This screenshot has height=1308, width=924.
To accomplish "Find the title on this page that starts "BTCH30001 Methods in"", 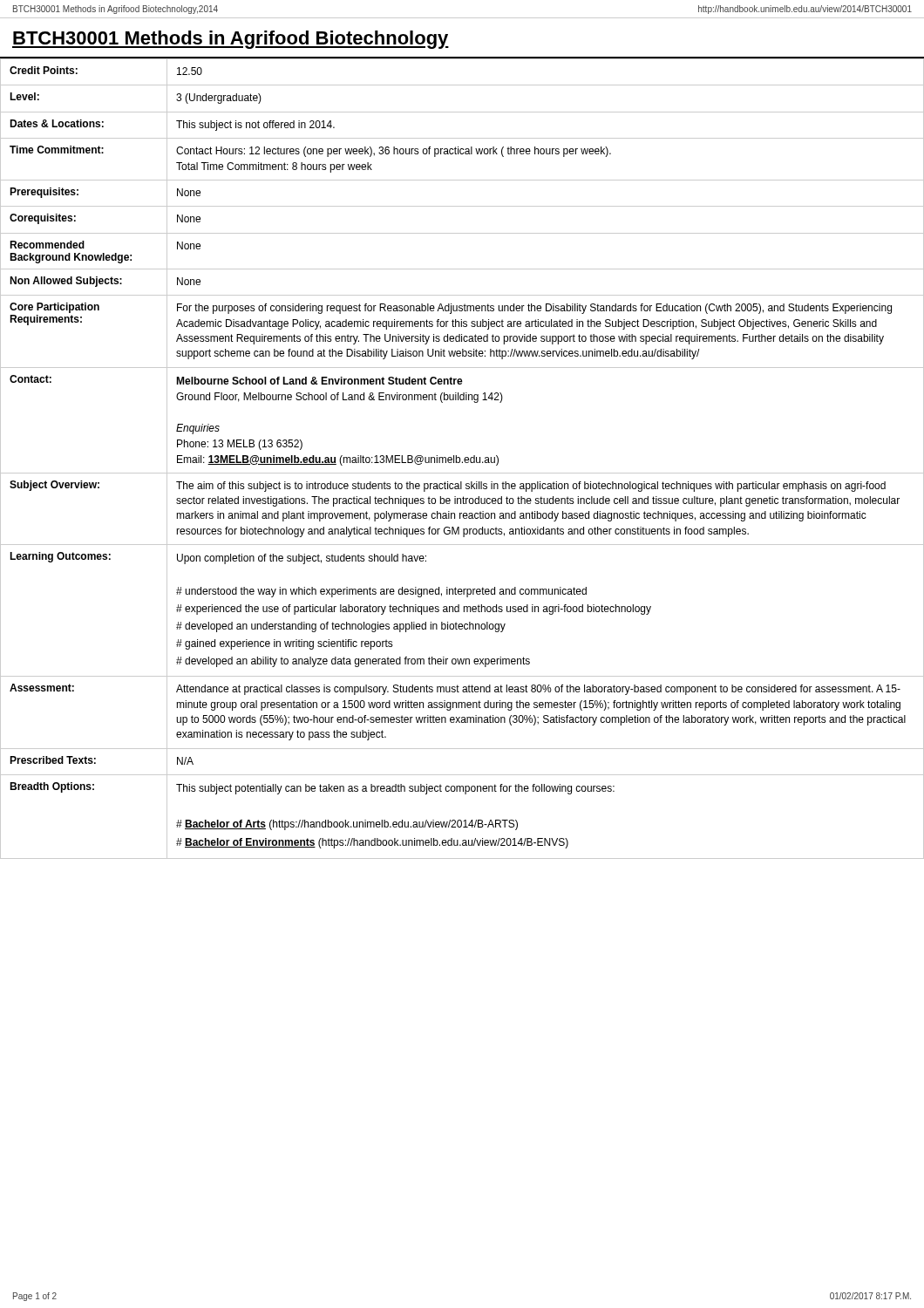I will click(x=231, y=40).
